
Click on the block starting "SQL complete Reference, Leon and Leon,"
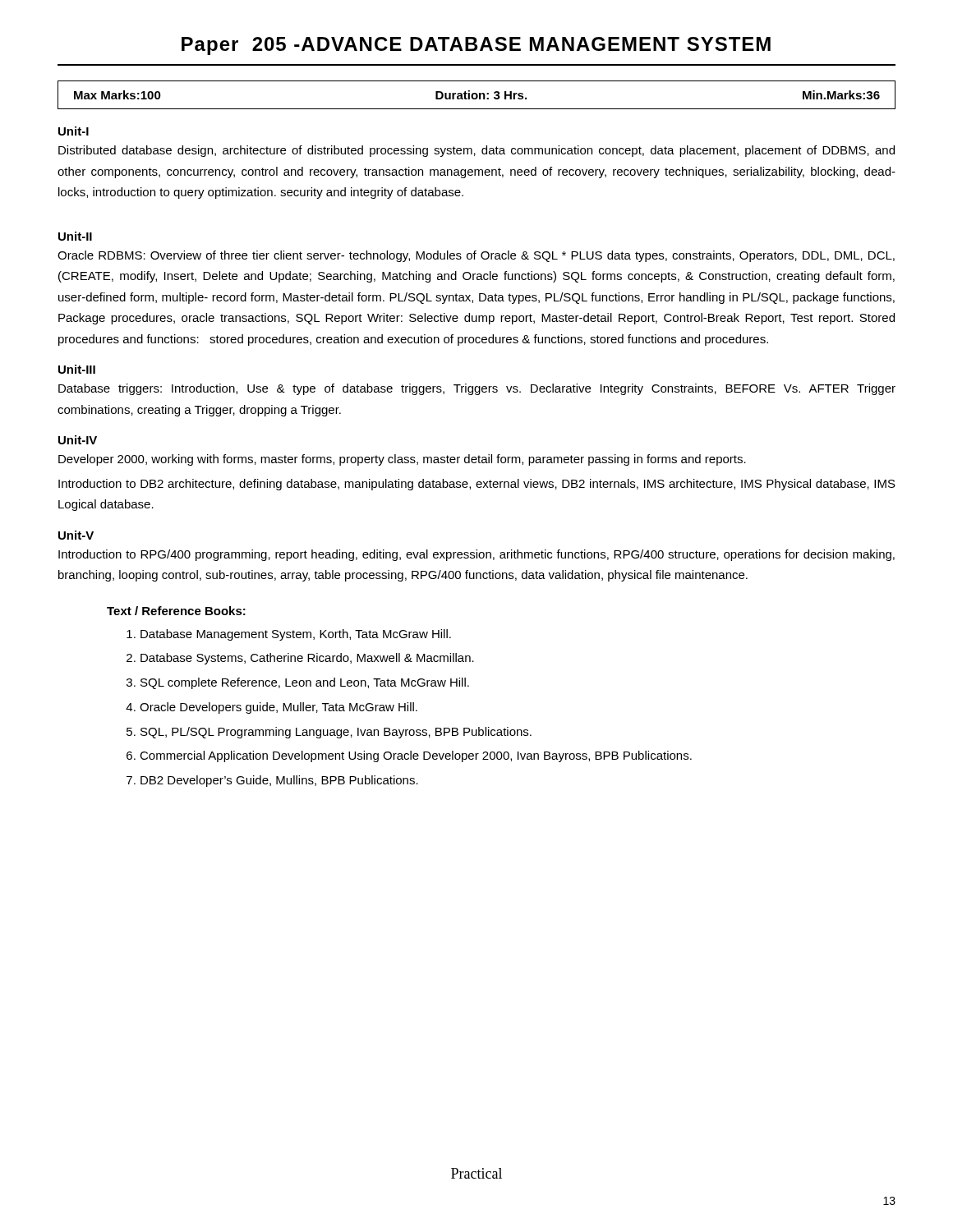click(476, 682)
